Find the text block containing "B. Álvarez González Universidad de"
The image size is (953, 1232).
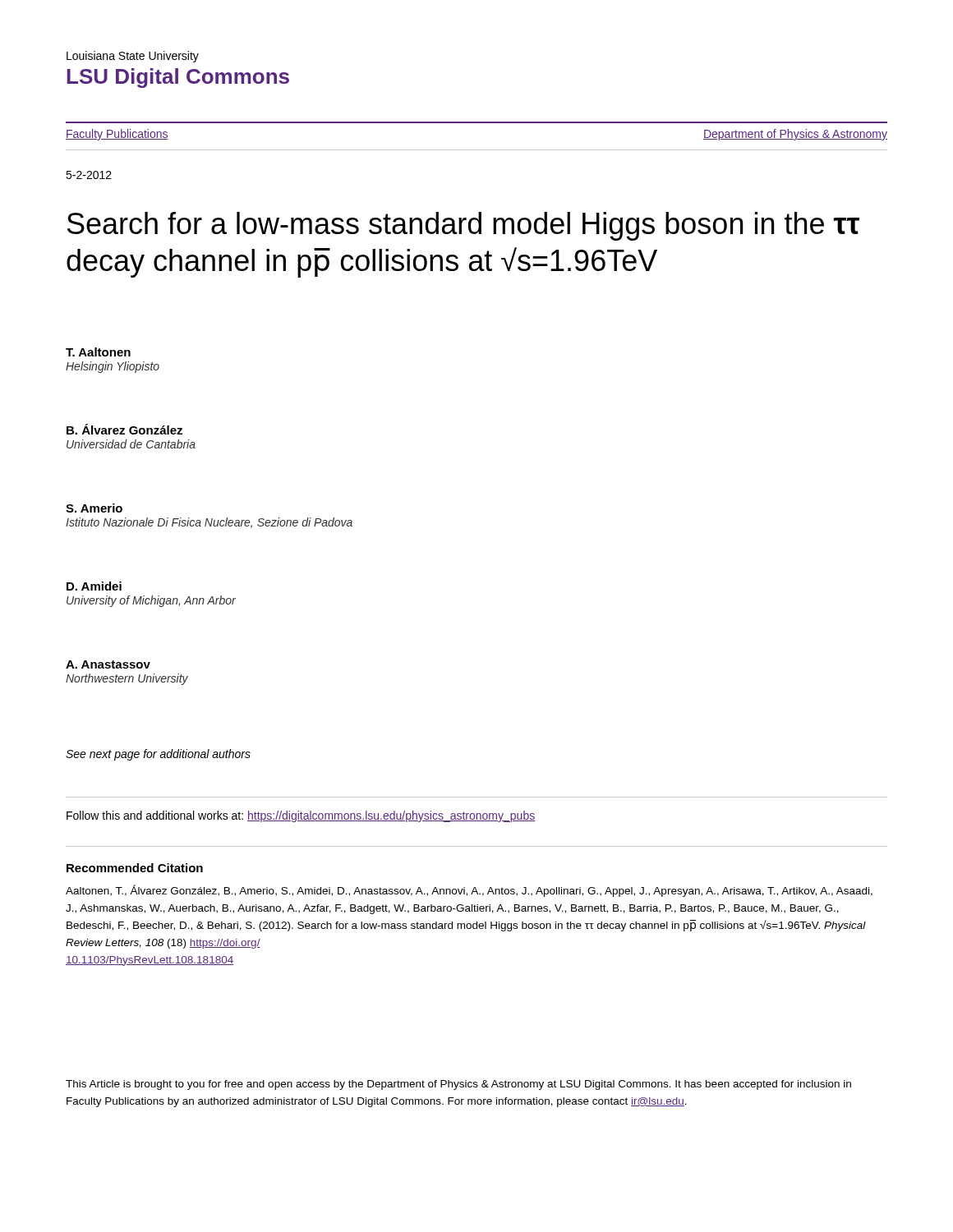tap(124, 429)
